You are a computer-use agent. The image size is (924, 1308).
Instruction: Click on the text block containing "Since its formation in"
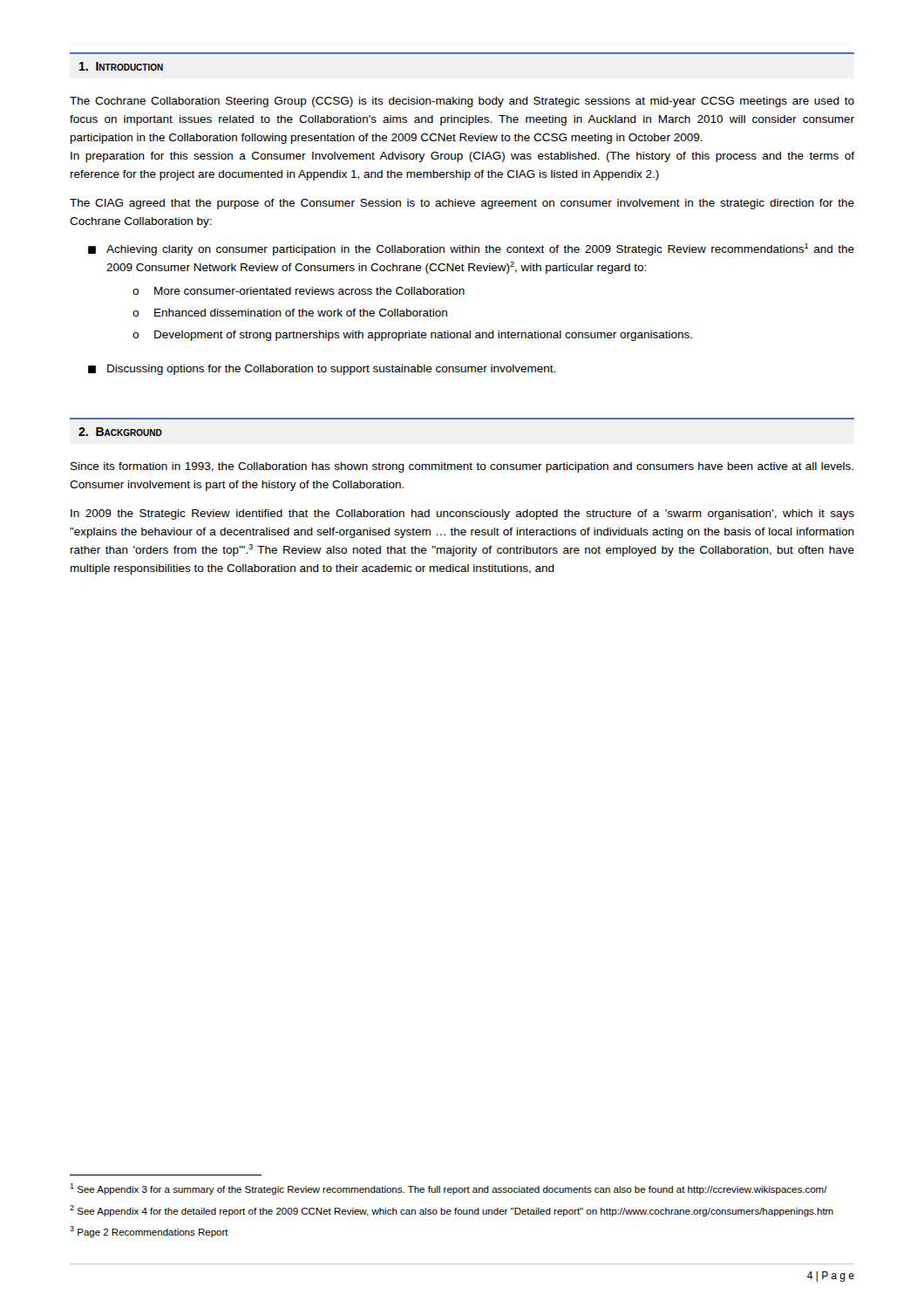[x=462, y=476]
